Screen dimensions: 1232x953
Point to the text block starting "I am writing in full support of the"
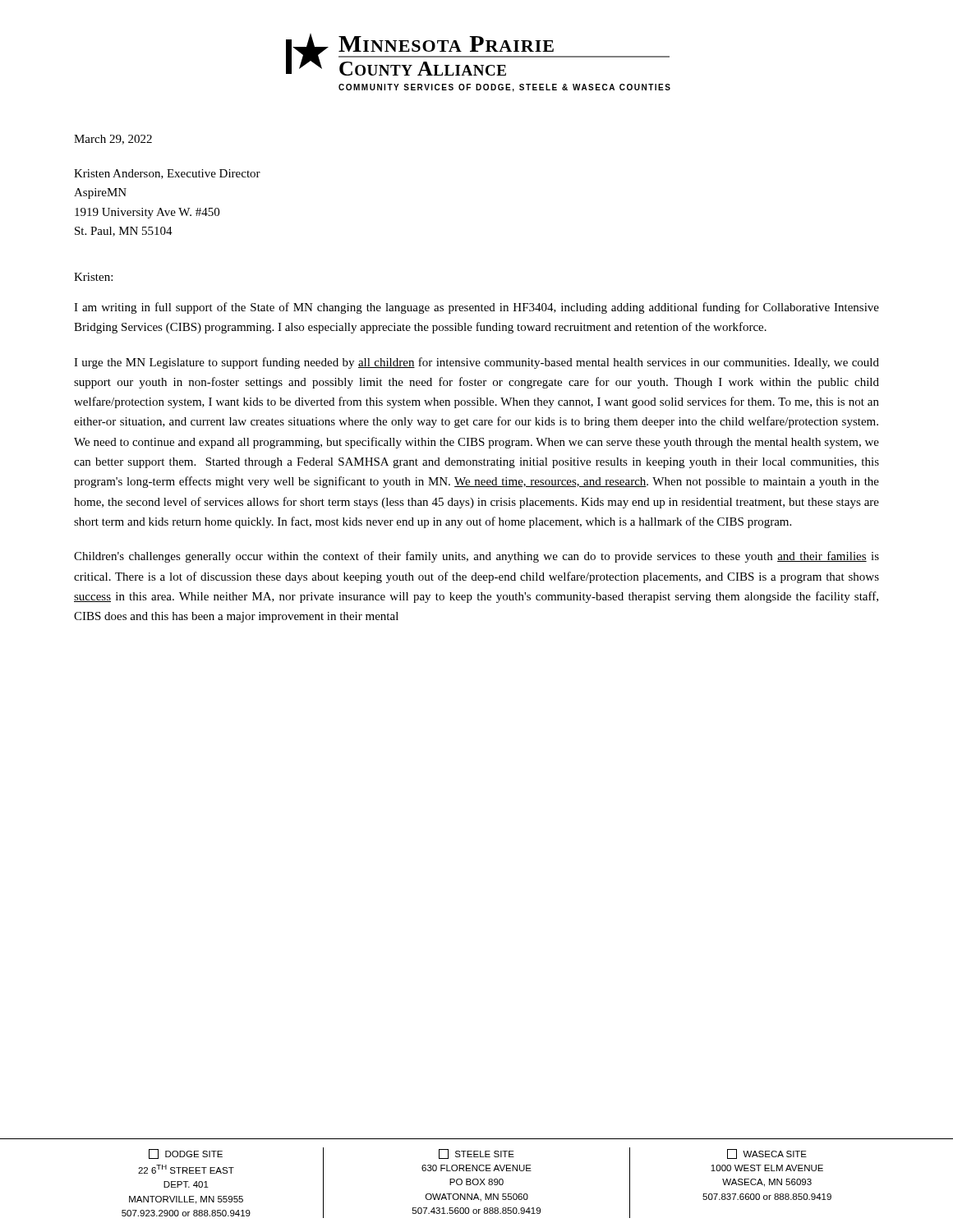coord(476,317)
